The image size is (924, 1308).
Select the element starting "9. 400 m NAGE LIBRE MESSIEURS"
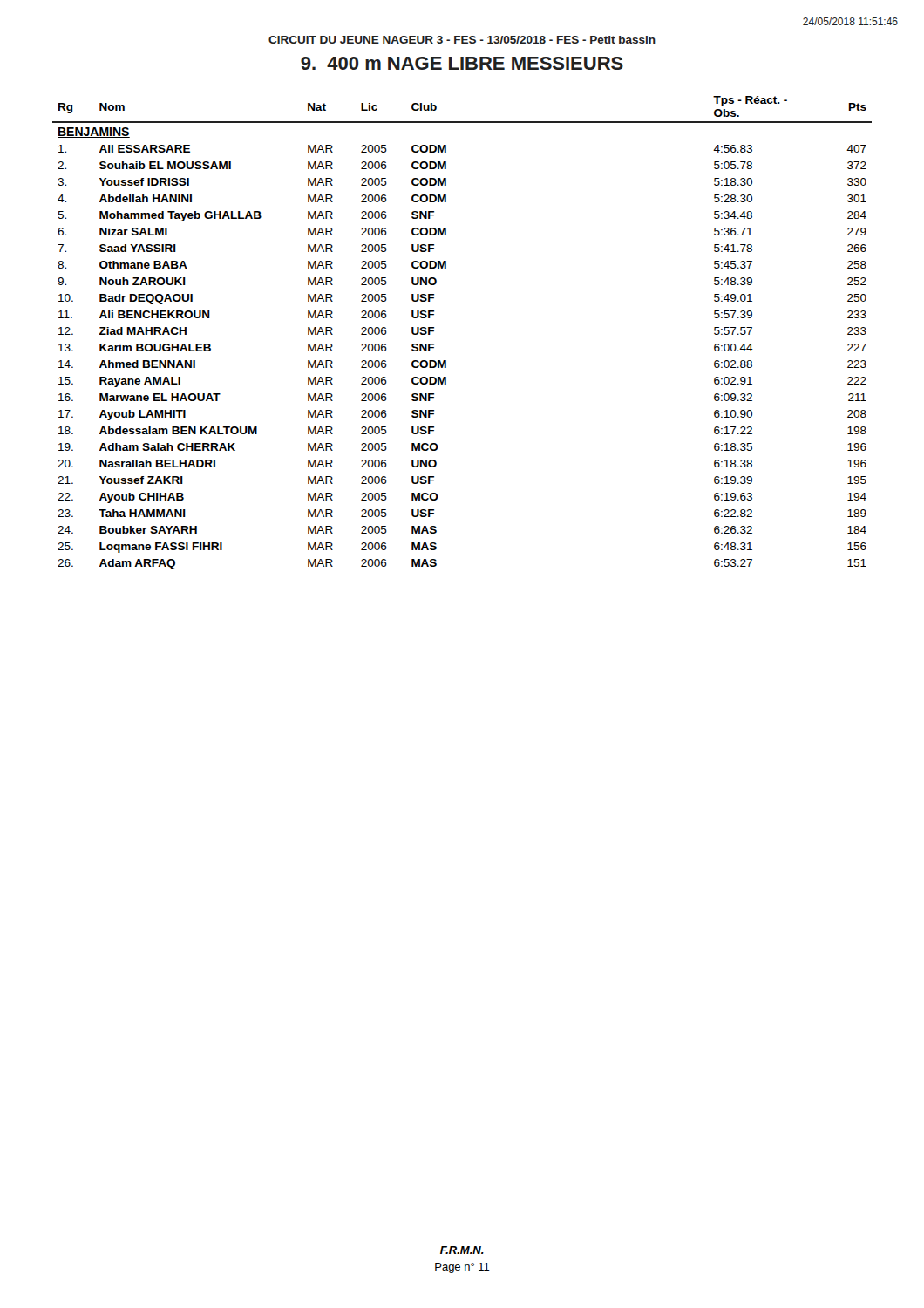tap(462, 63)
